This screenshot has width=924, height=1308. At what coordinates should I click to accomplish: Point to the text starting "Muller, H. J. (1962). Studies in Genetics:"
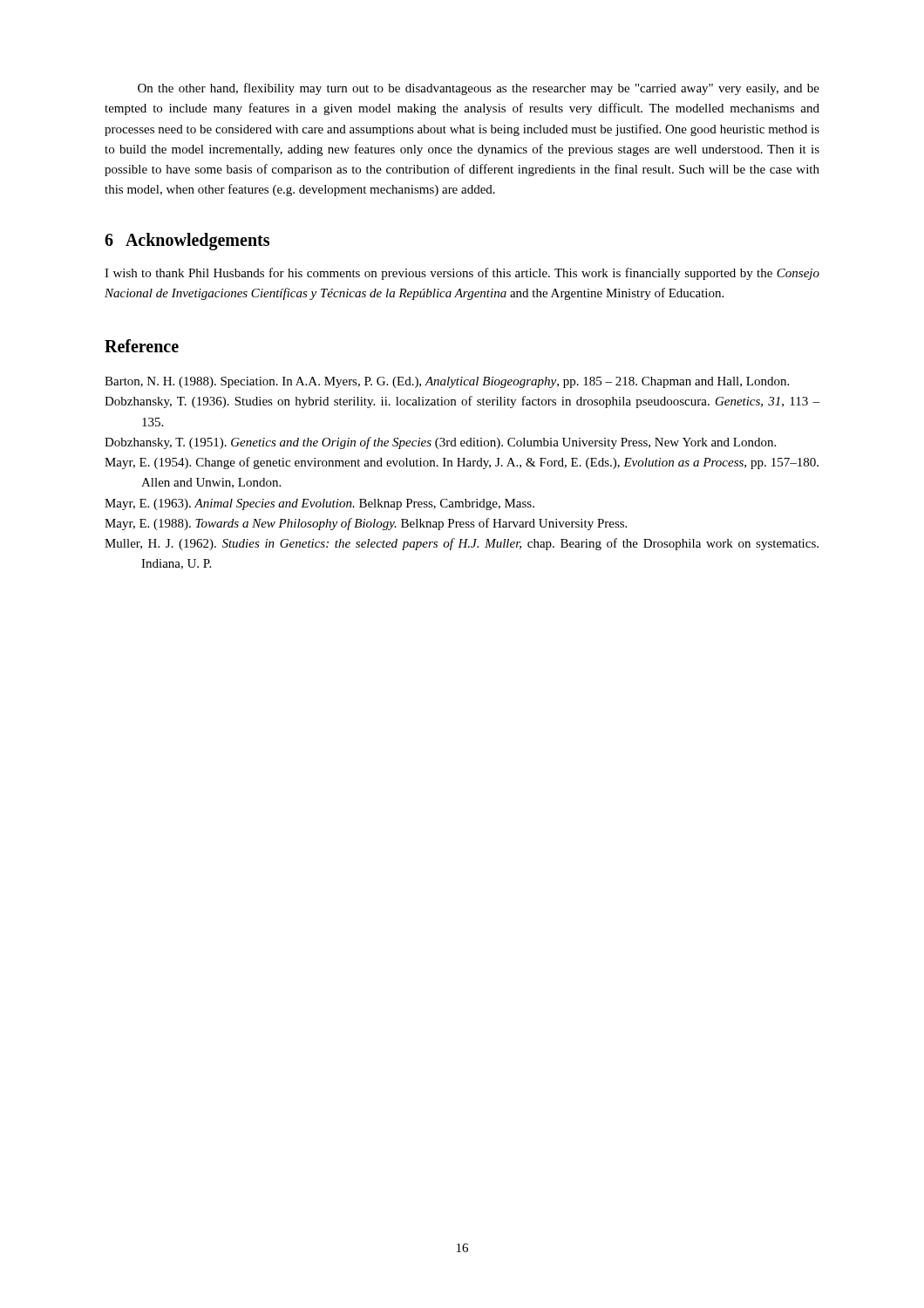(x=462, y=554)
